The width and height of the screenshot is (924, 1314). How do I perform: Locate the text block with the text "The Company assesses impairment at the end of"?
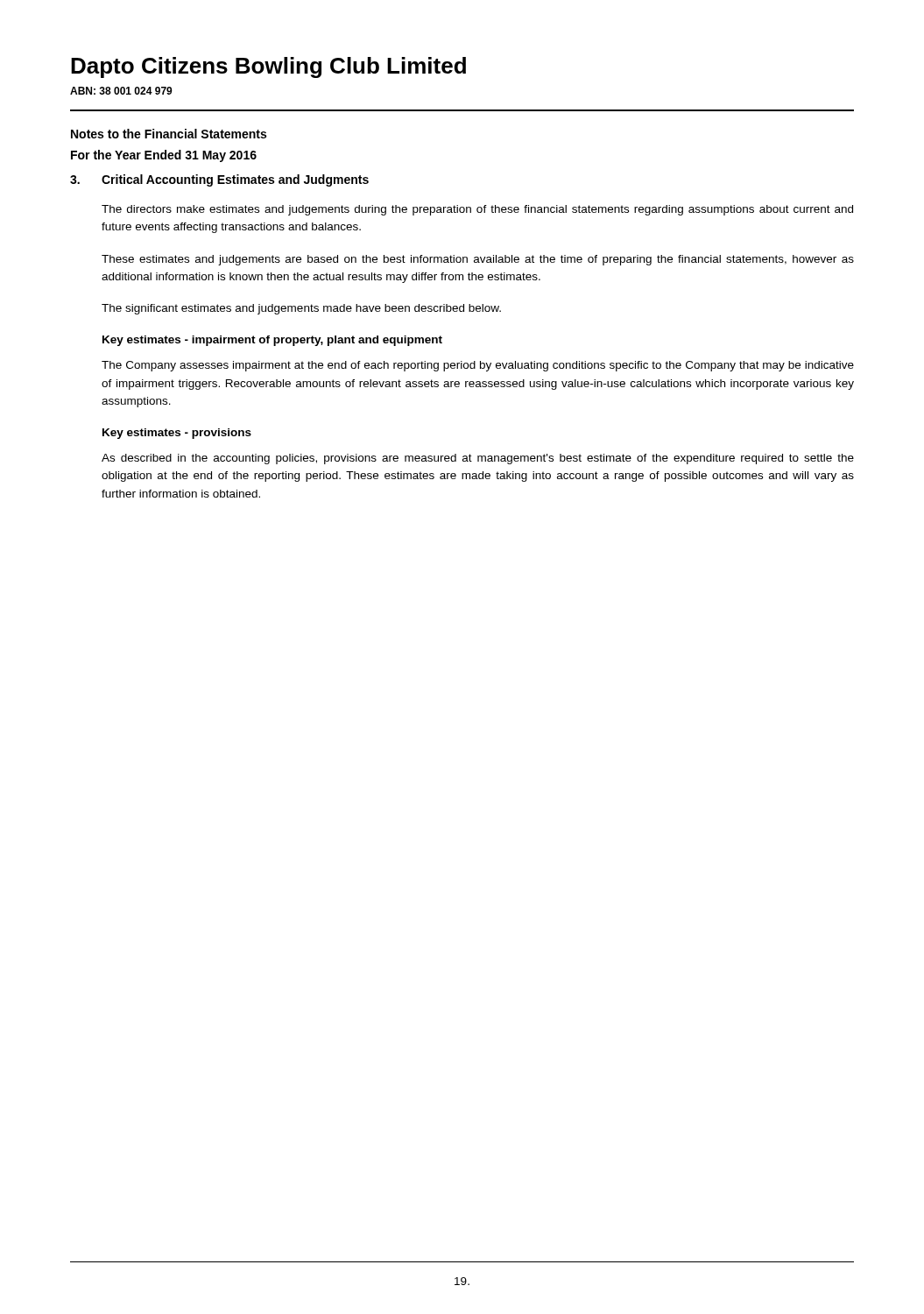click(x=478, y=383)
